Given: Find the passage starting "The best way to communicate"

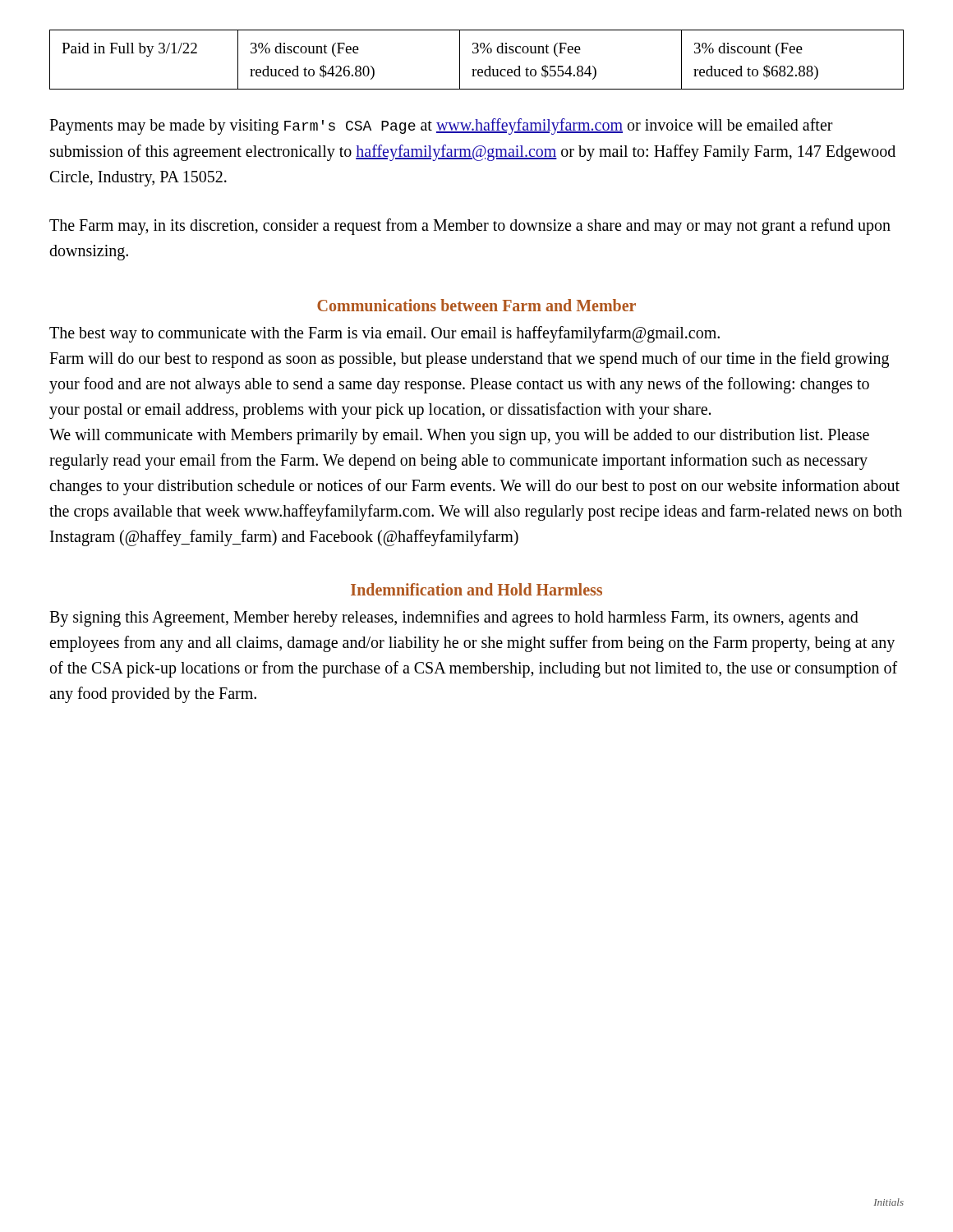Looking at the screenshot, I should 385,333.
